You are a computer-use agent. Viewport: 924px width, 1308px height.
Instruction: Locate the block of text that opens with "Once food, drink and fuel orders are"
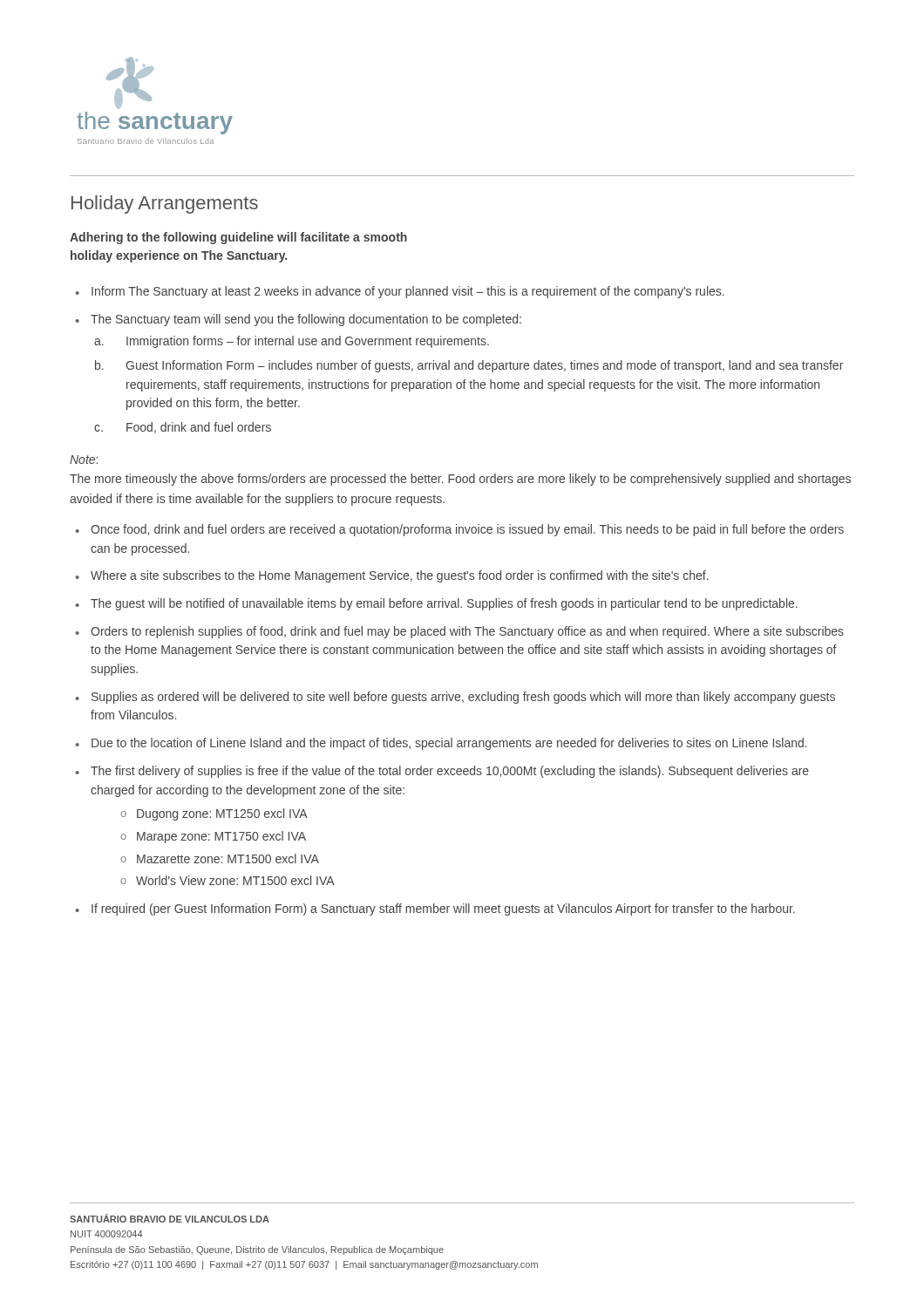pyautogui.click(x=467, y=539)
